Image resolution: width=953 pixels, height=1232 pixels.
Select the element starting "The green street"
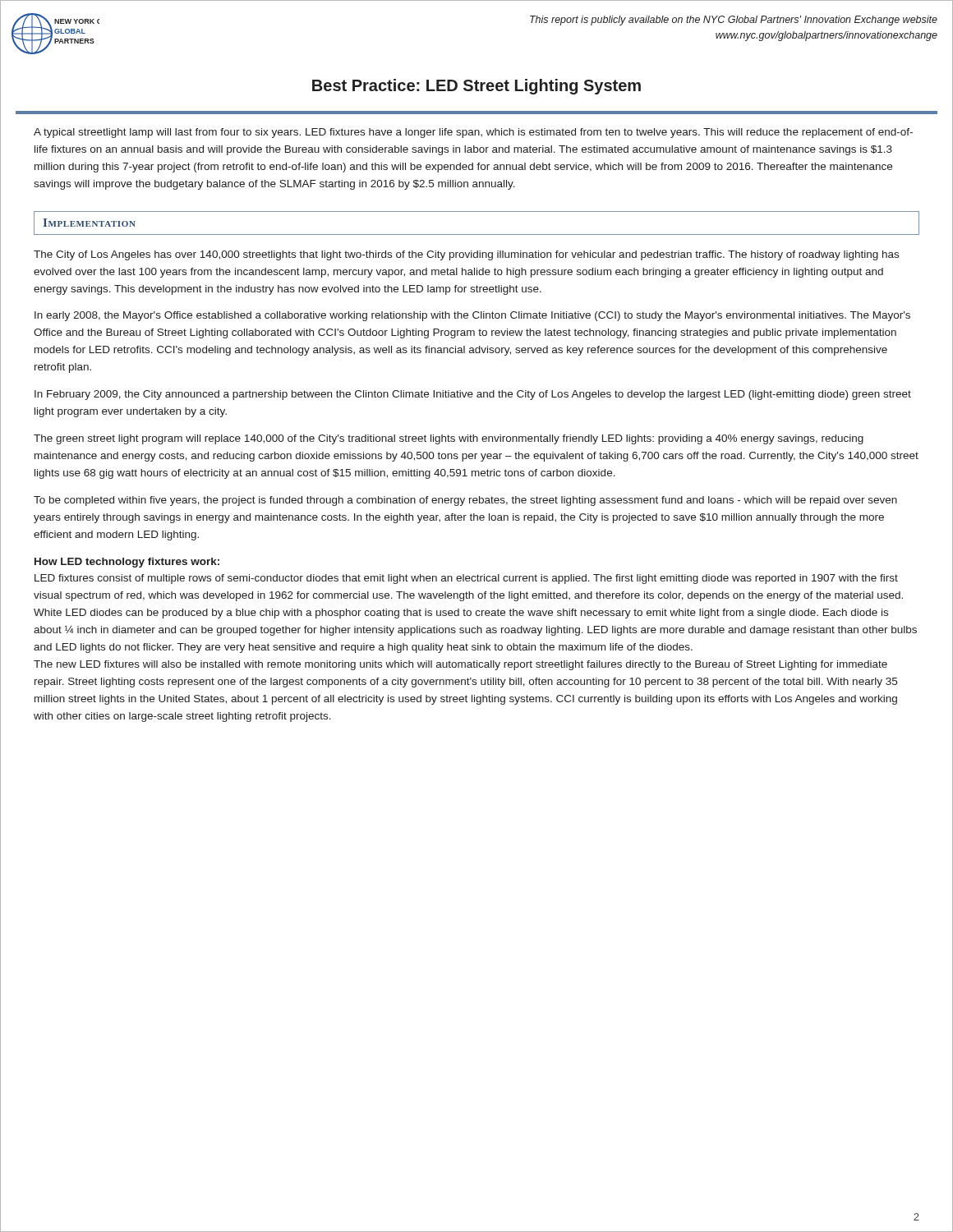tap(476, 455)
